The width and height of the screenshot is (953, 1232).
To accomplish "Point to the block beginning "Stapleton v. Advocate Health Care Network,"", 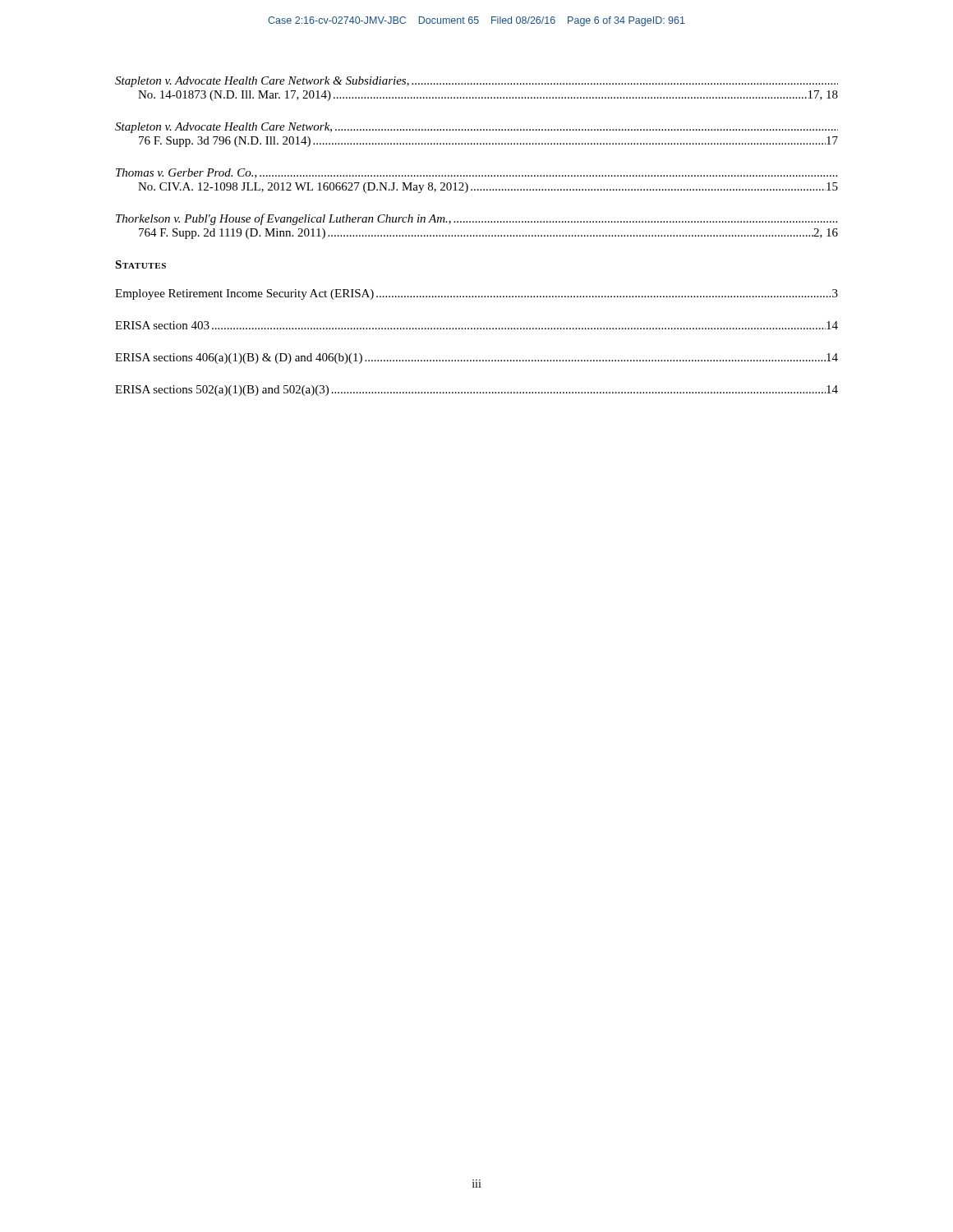I will pyautogui.click(x=476, y=134).
